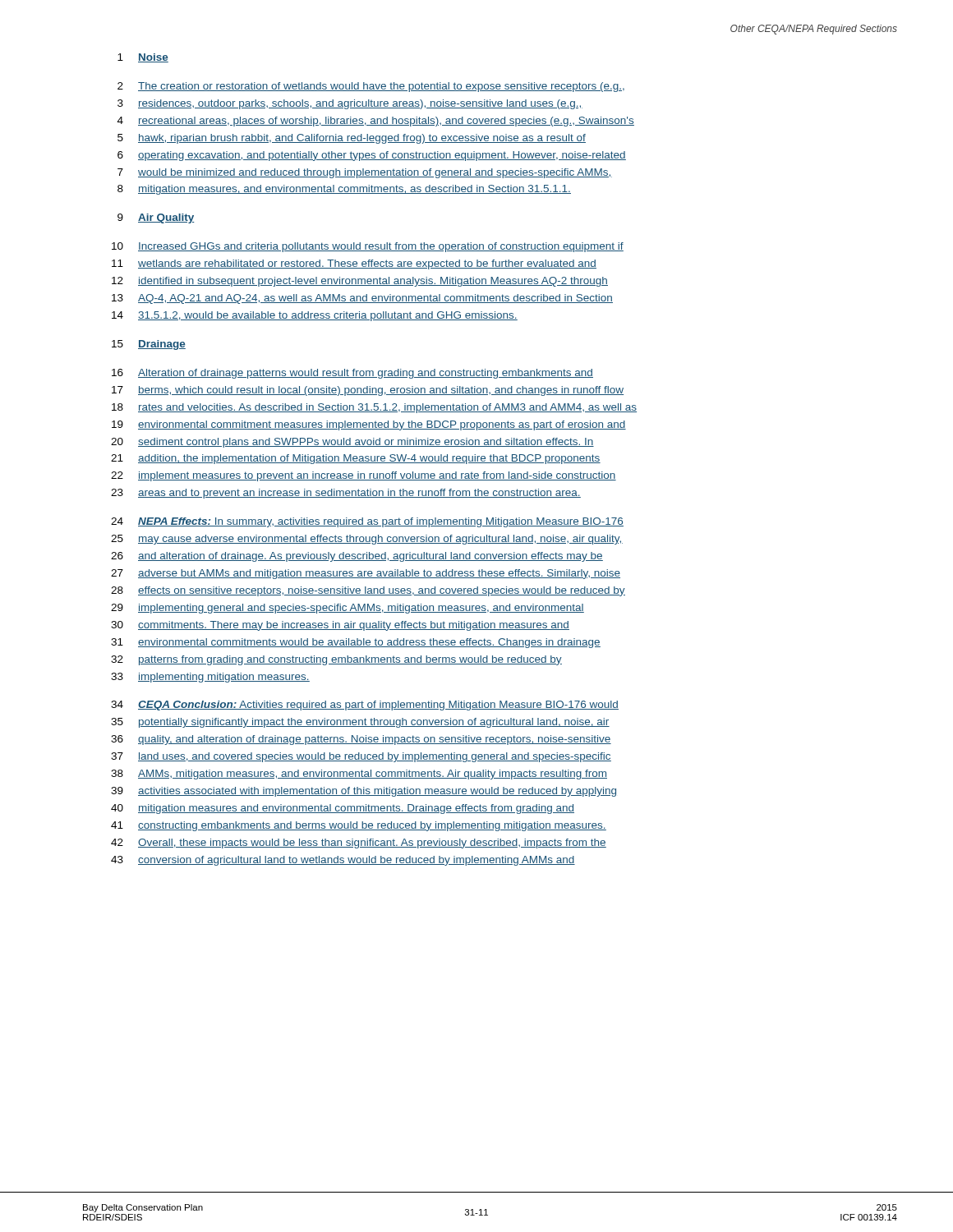Viewport: 953px width, 1232px height.
Task: Find the block on this page that starts "34 CEQA Conclusion: Activities required as part"
Action: point(490,783)
